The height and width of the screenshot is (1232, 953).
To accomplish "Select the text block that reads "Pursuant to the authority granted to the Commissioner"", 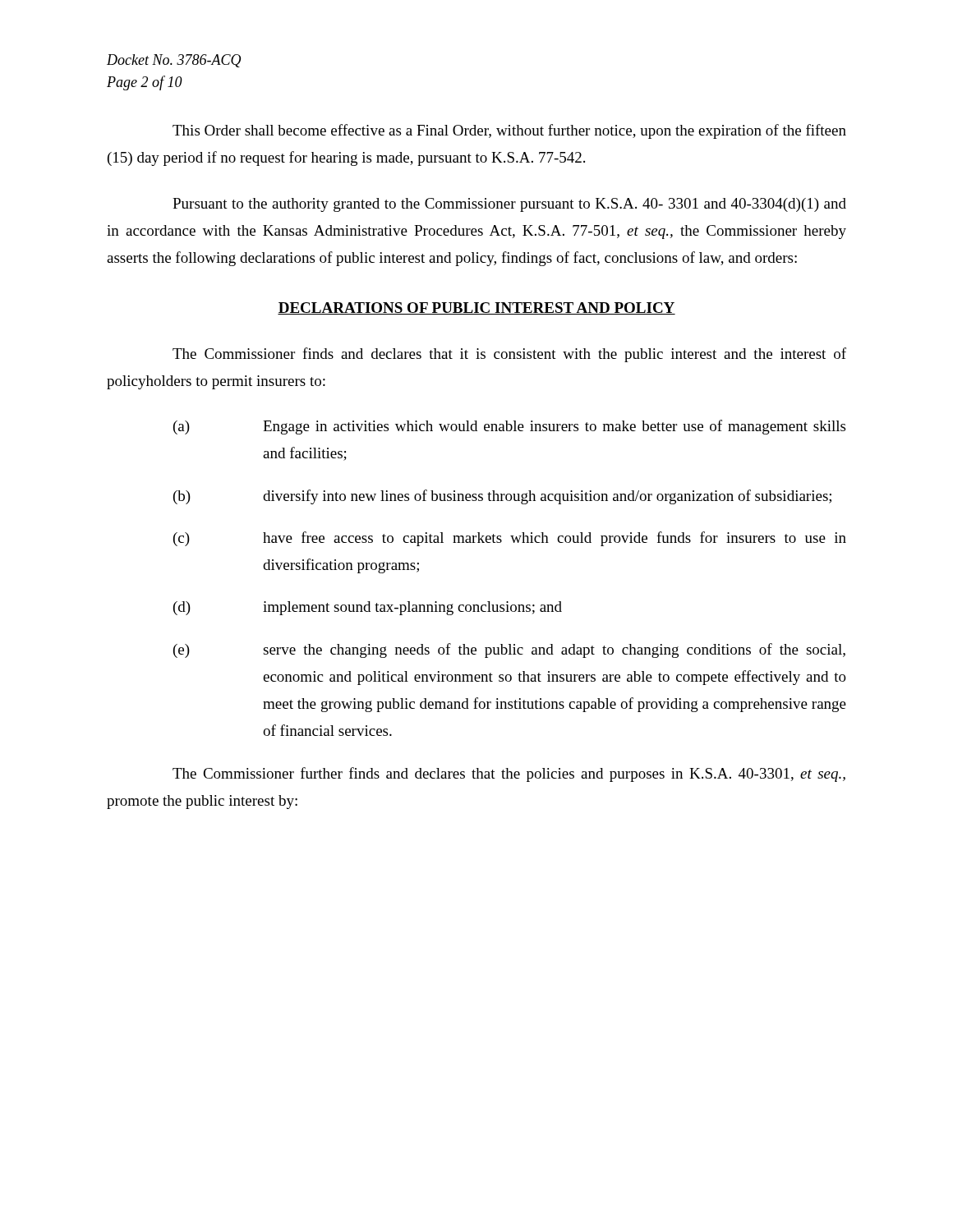I will tap(476, 230).
